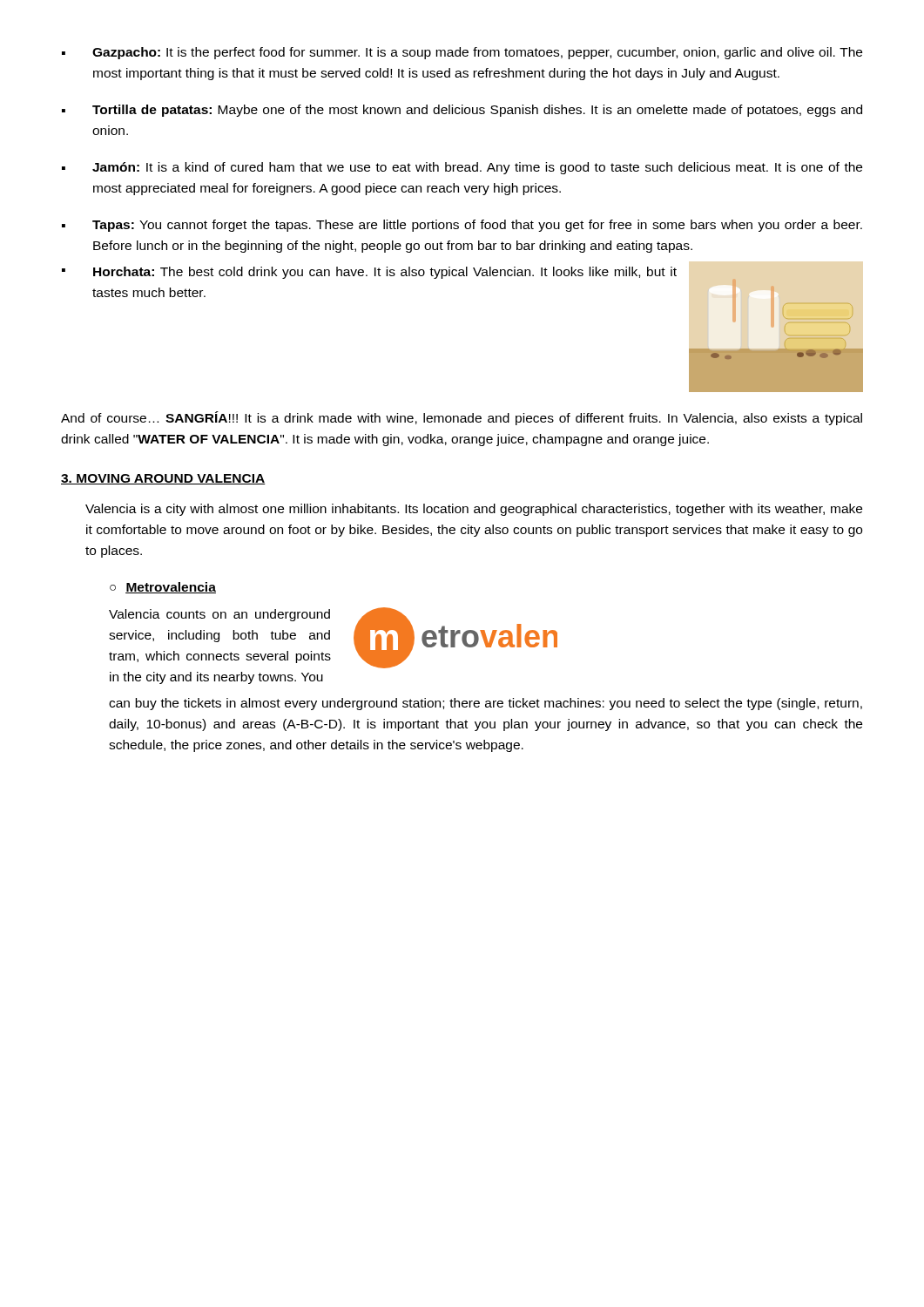This screenshot has height=1307, width=924.
Task: Navigate to the text block starting "▪ Jamón: It is a kind of"
Action: 462,178
